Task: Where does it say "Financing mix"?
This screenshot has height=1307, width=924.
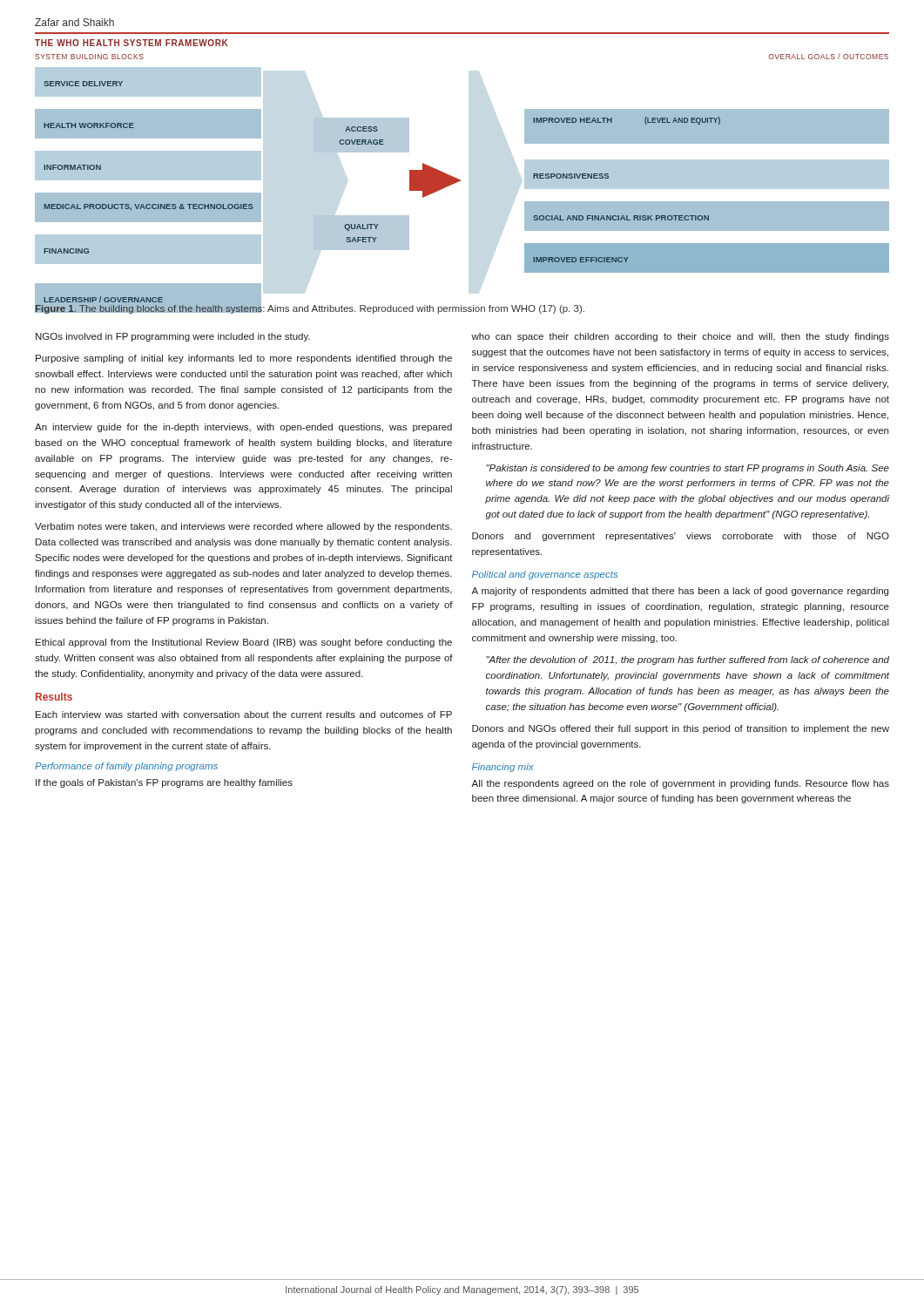Action: click(502, 766)
